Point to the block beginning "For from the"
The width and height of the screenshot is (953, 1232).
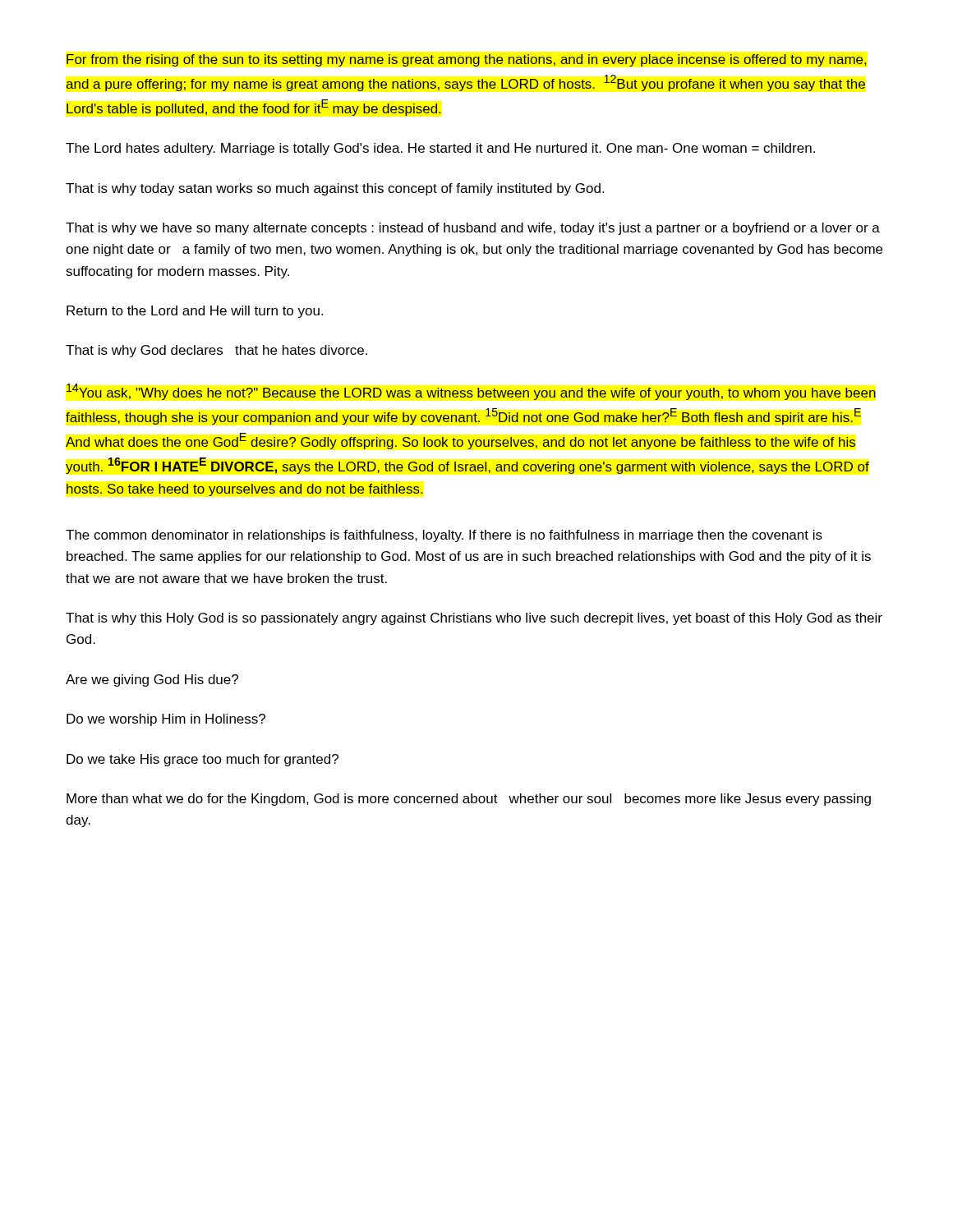(x=467, y=84)
